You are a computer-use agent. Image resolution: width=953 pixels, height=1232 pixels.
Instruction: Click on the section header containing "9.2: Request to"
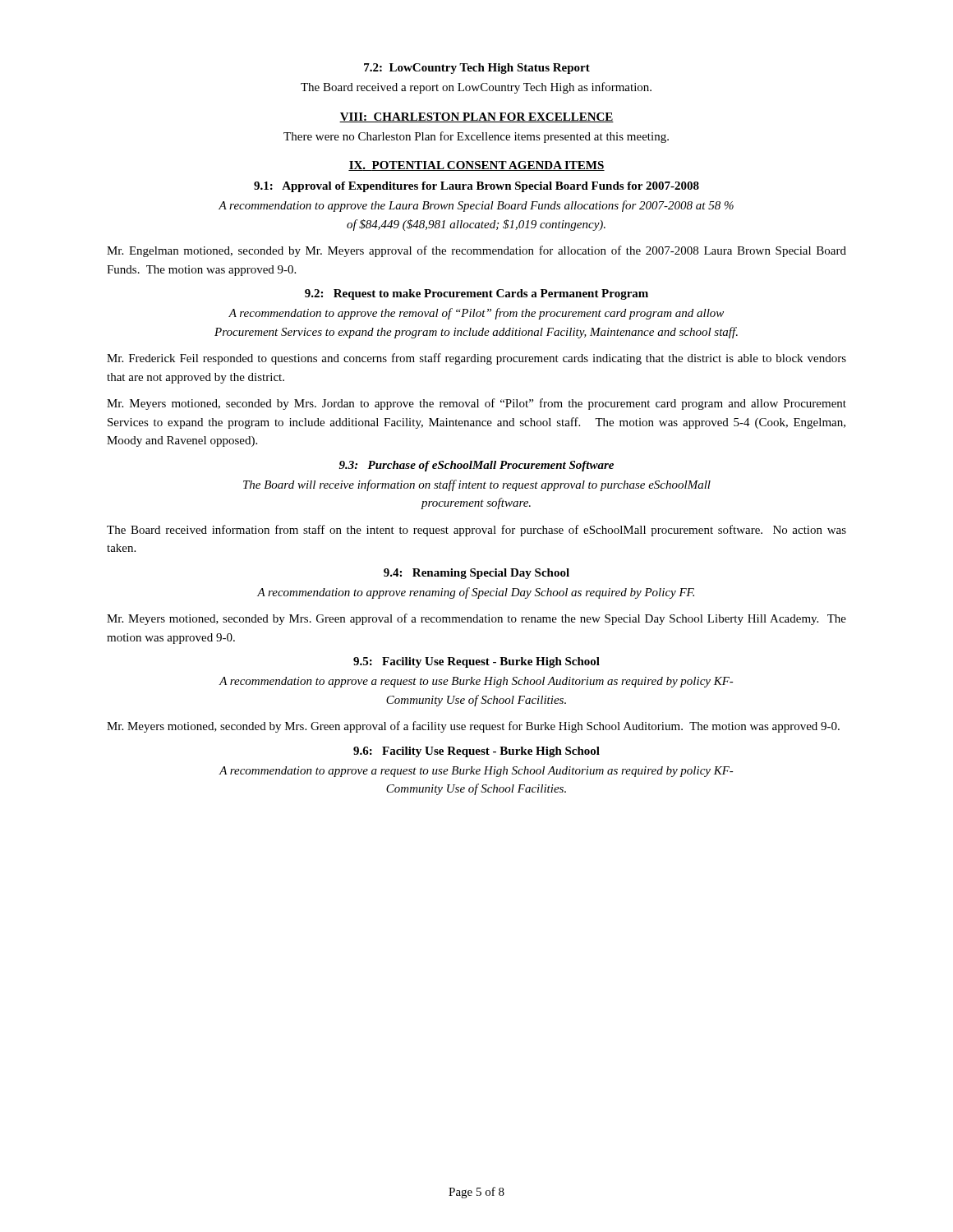pyautogui.click(x=476, y=293)
